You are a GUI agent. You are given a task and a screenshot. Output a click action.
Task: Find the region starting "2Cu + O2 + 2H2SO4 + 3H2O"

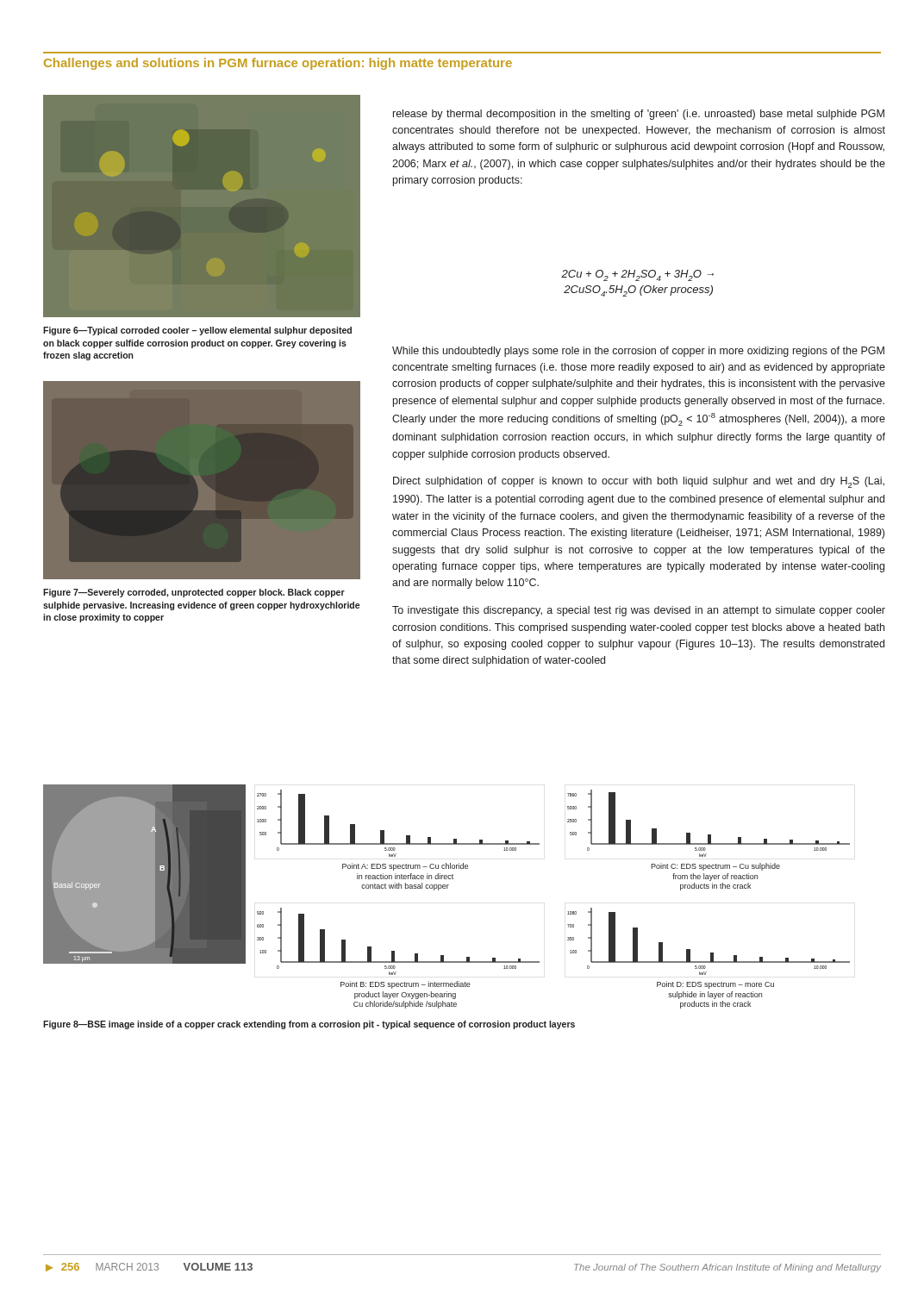(x=639, y=282)
